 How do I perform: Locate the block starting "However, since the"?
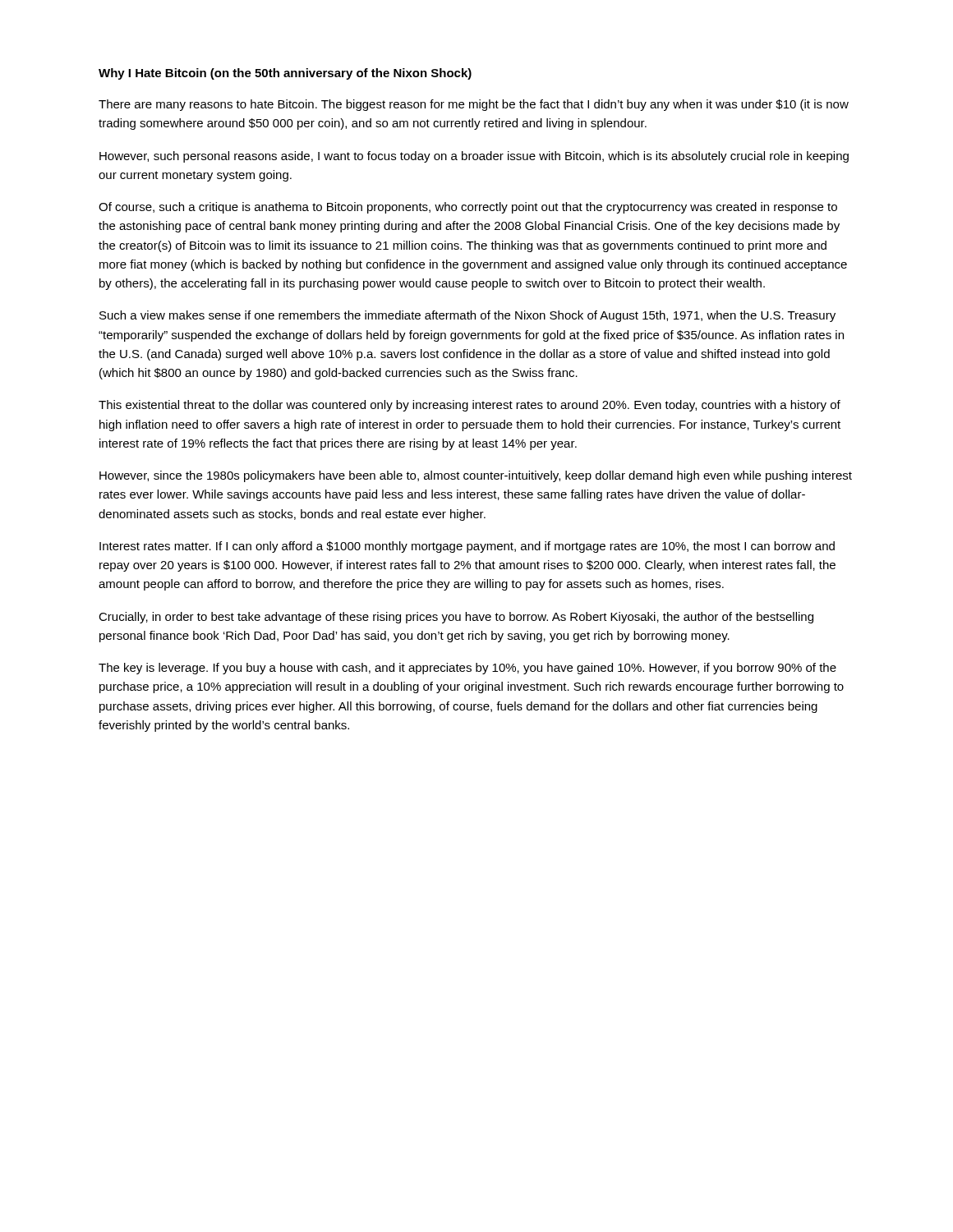[475, 494]
